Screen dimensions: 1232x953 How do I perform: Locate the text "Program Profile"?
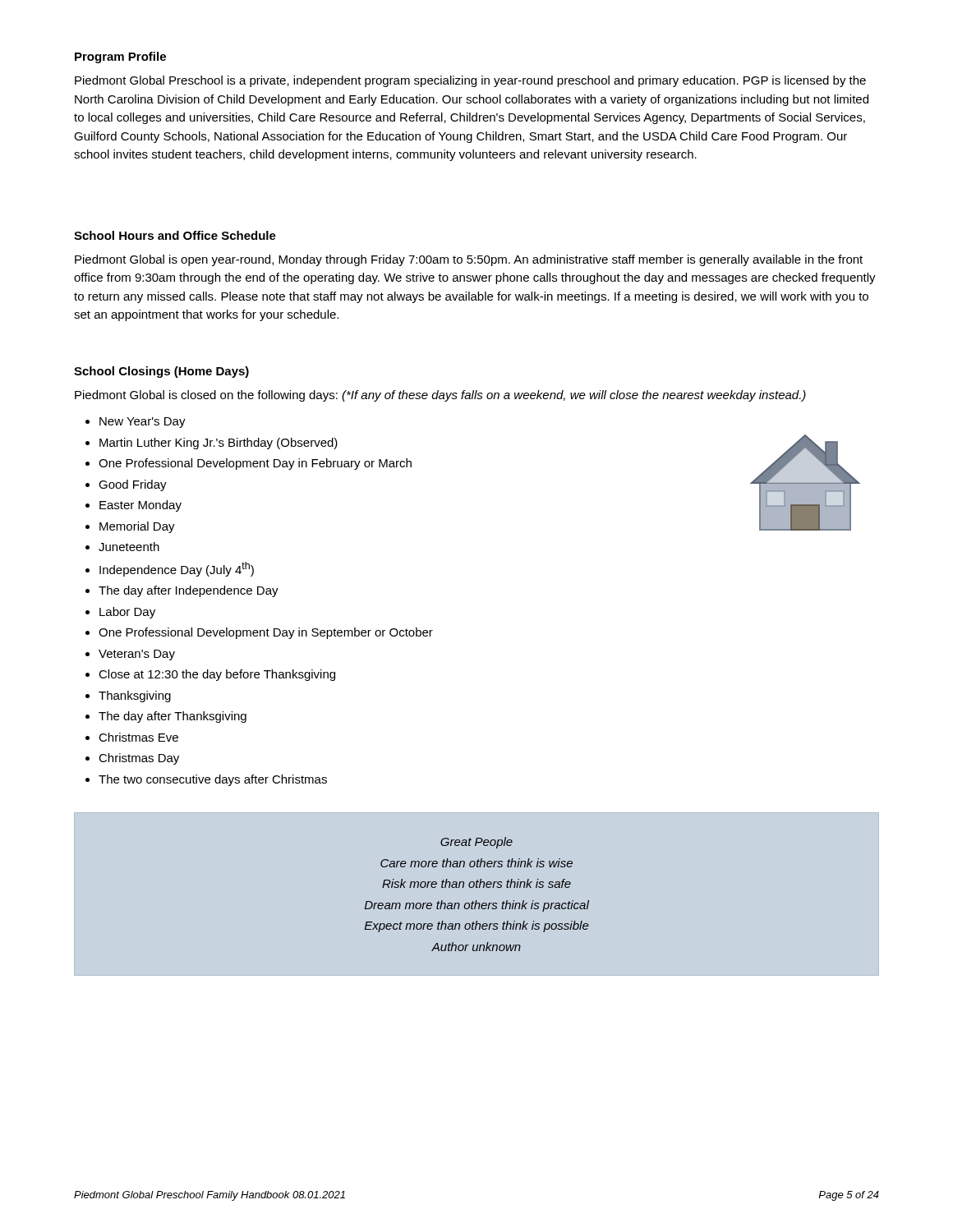point(120,56)
